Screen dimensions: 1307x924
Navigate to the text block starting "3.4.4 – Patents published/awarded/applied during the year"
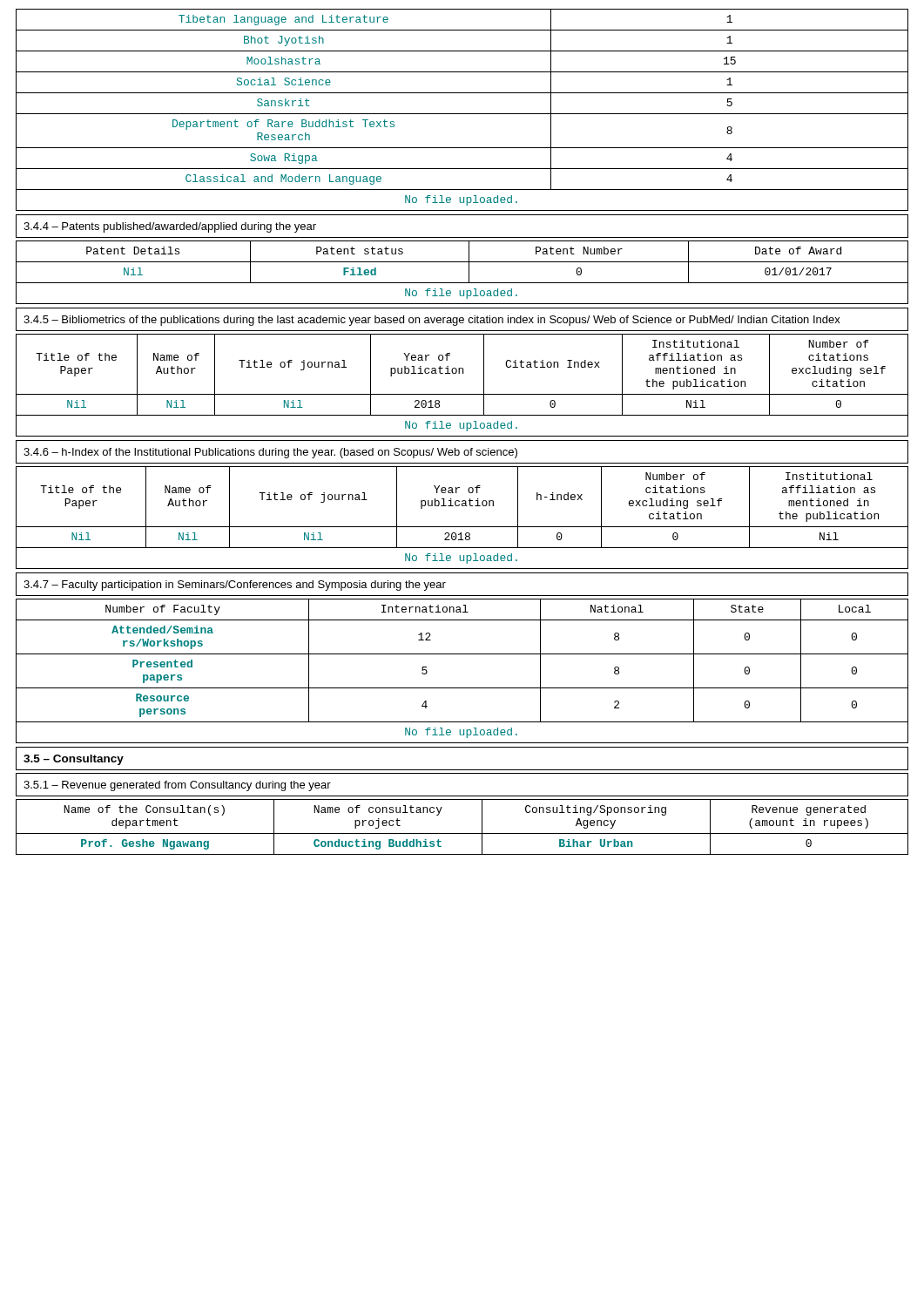(170, 226)
